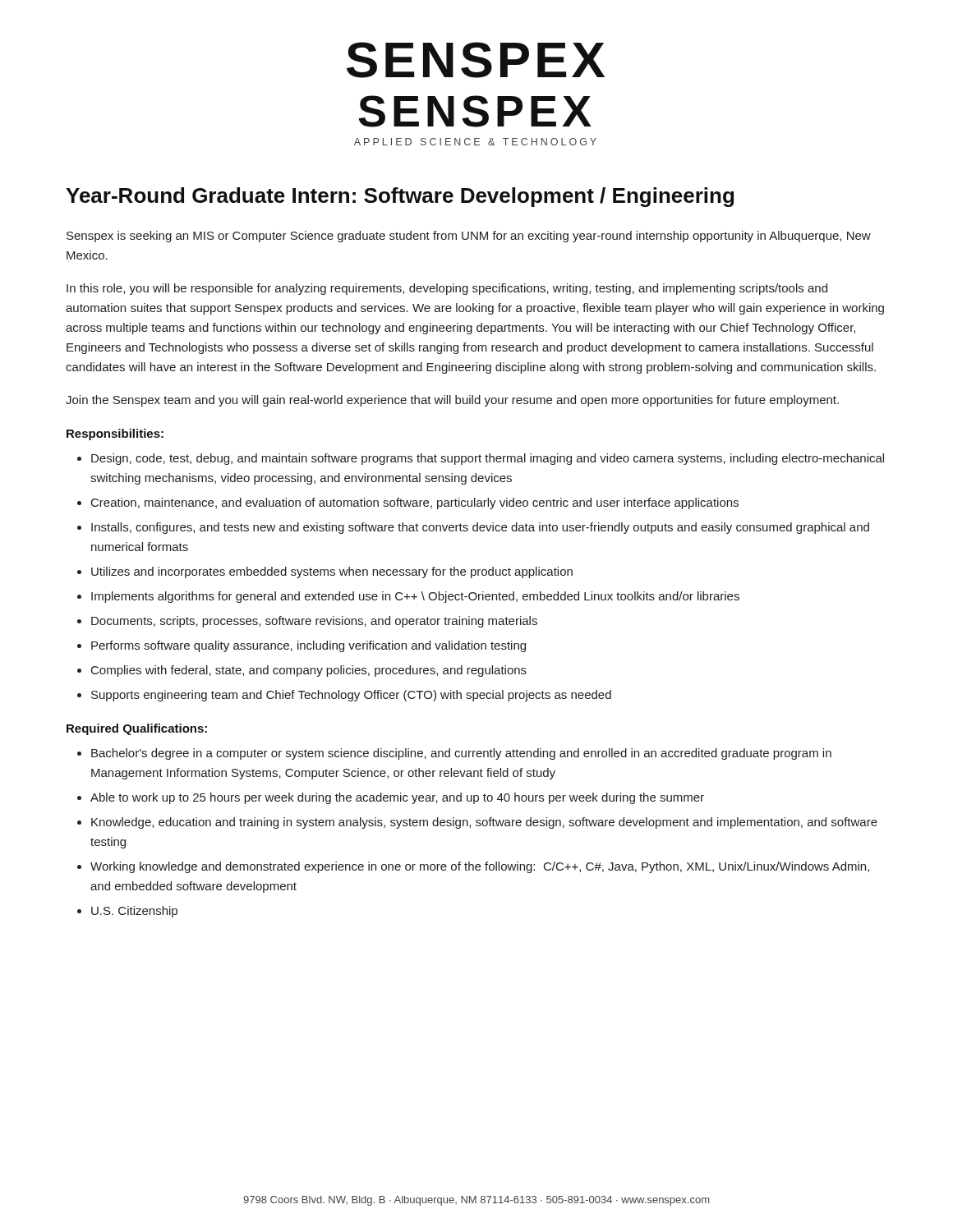Find the list item with the text "Knowledge, education and training in"
This screenshot has width=953, height=1232.
(x=484, y=831)
